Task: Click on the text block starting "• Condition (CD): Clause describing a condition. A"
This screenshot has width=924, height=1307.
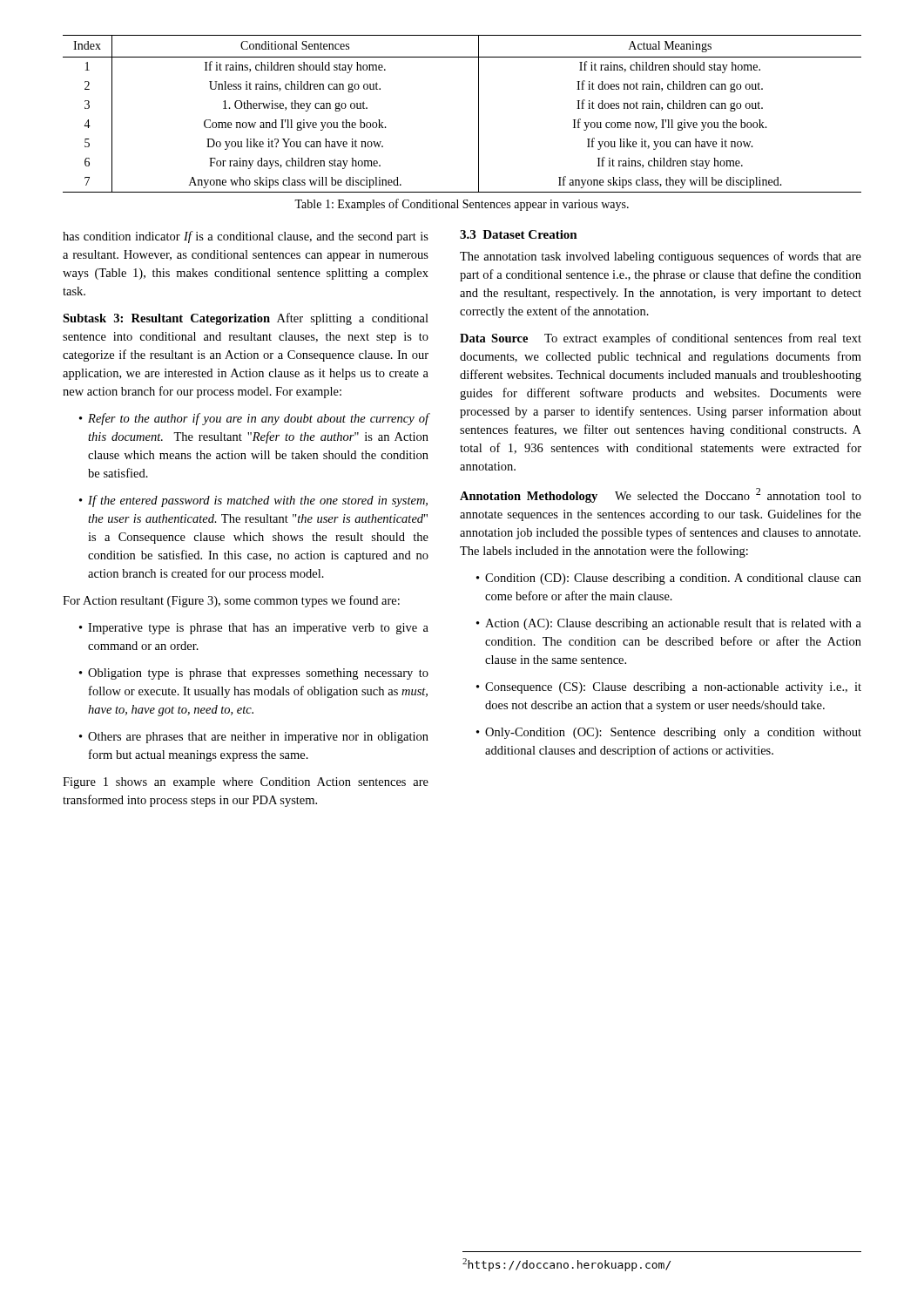Action: [668, 587]
